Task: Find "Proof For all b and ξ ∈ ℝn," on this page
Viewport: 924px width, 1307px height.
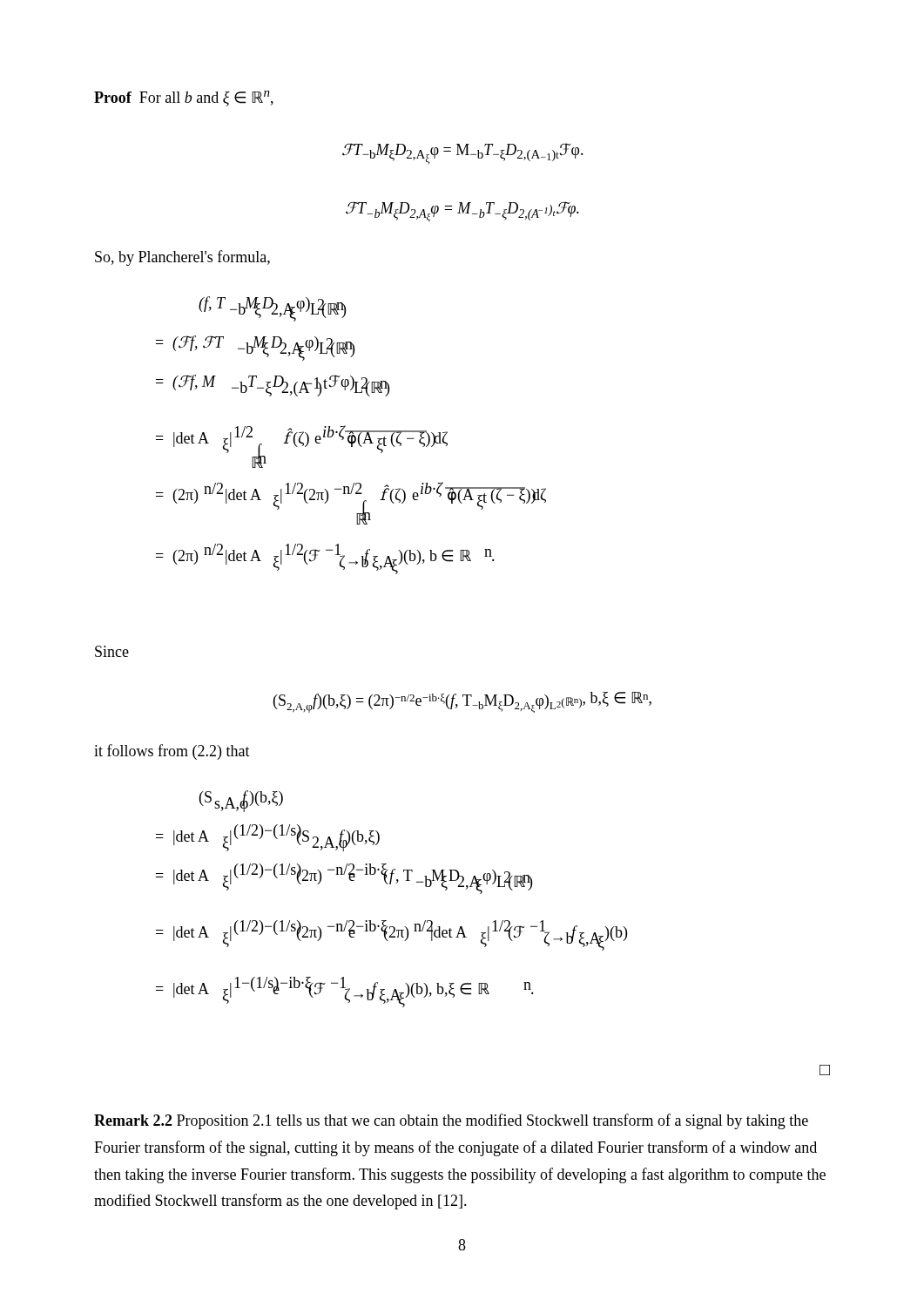Action: pos(184,98)
